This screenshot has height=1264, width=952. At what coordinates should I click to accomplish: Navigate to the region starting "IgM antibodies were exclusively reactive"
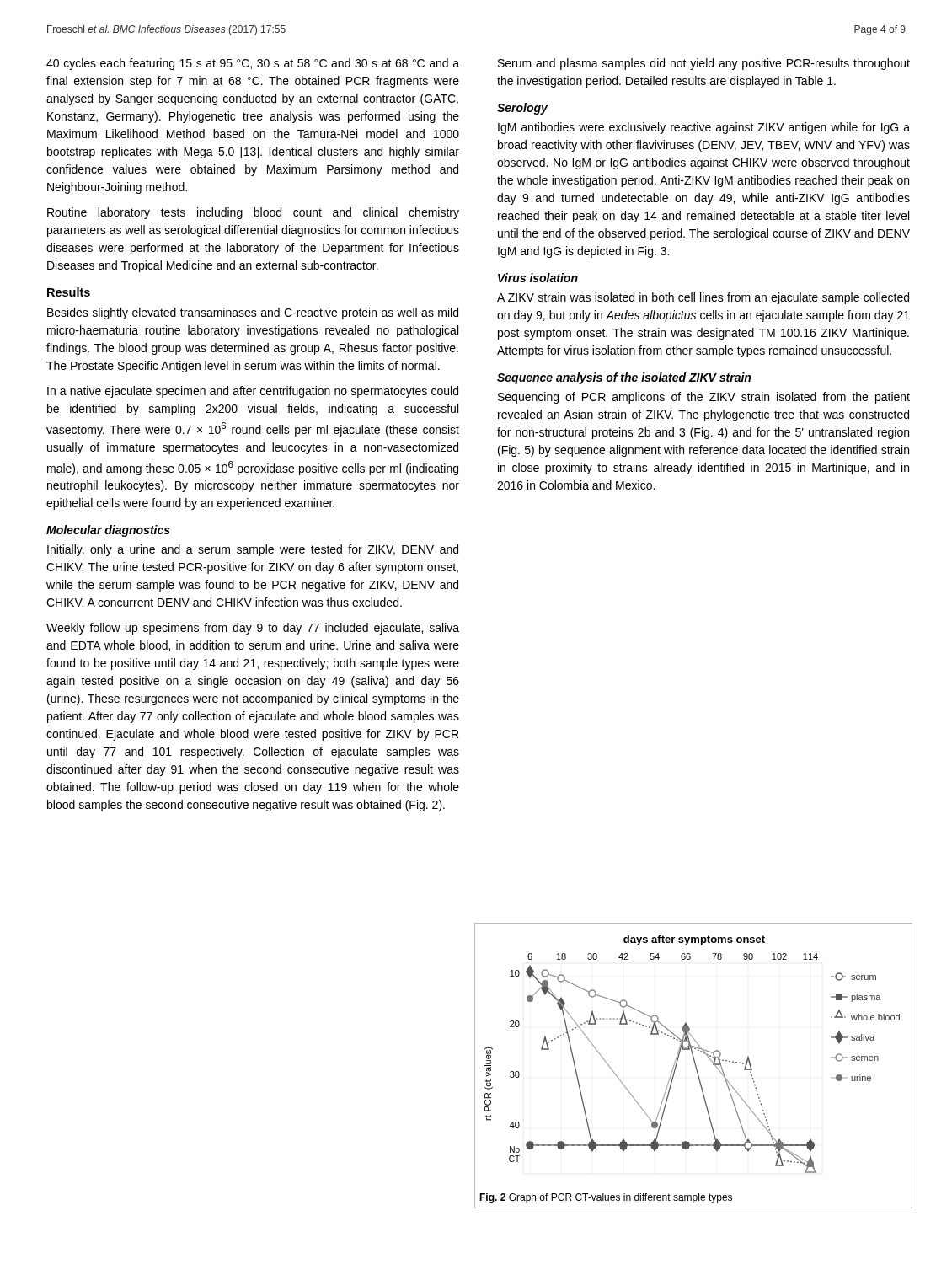click(703, 190)
